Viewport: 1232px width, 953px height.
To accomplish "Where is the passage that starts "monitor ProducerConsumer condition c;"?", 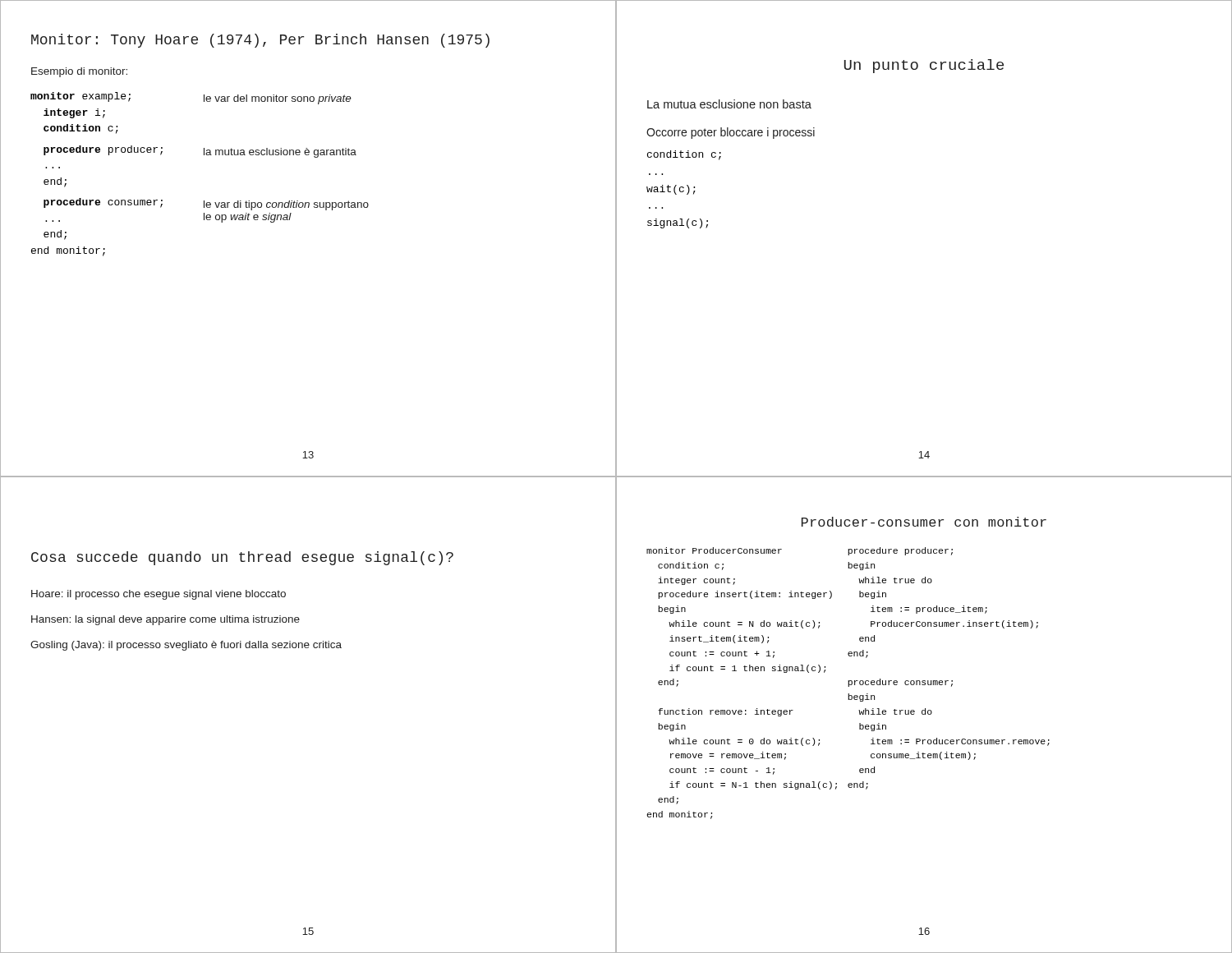I will pyautogui.click(x=849, y=683).
